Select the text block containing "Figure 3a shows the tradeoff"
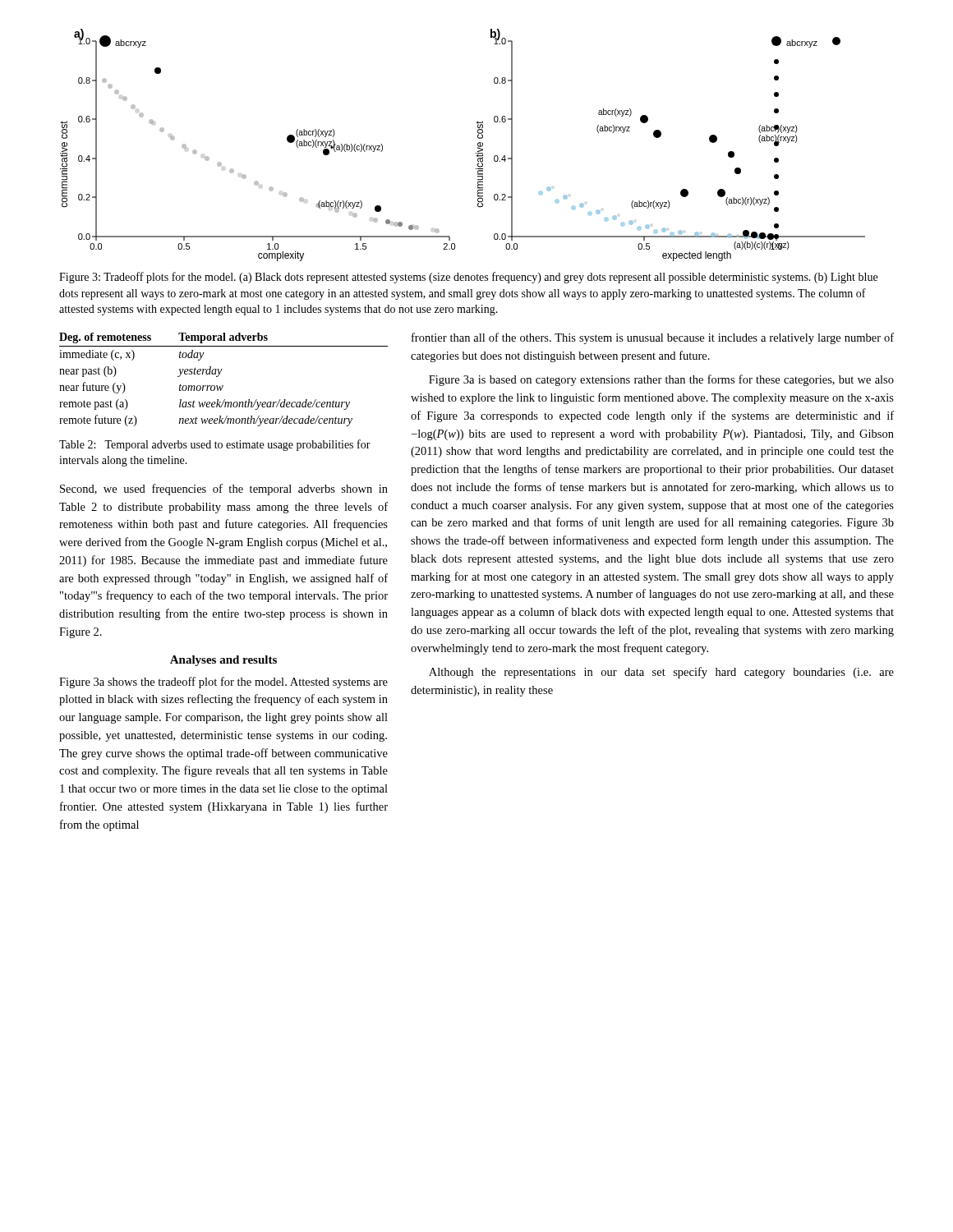 click(223, 754)
